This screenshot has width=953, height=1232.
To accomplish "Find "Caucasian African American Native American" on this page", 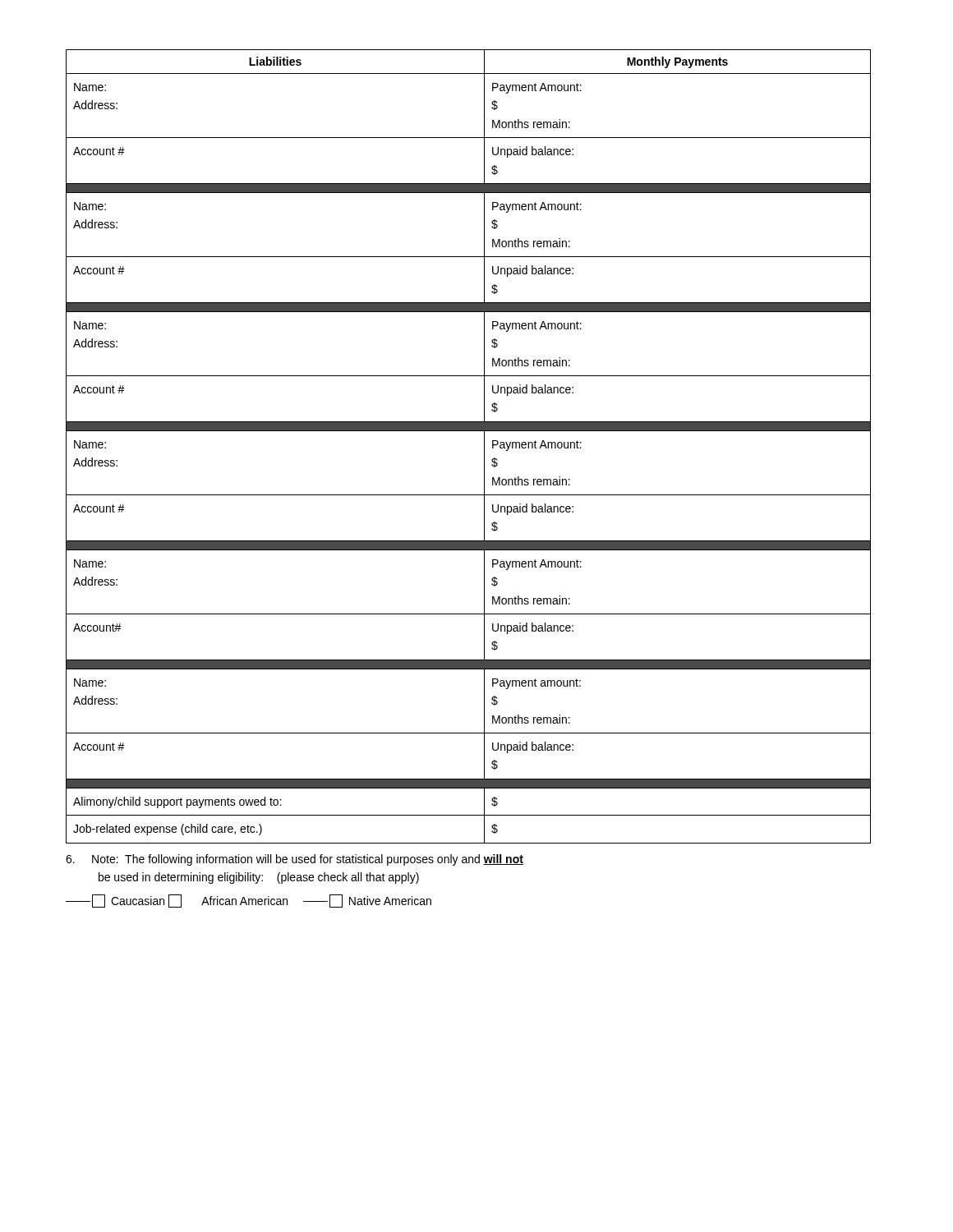I will (249, 901).
